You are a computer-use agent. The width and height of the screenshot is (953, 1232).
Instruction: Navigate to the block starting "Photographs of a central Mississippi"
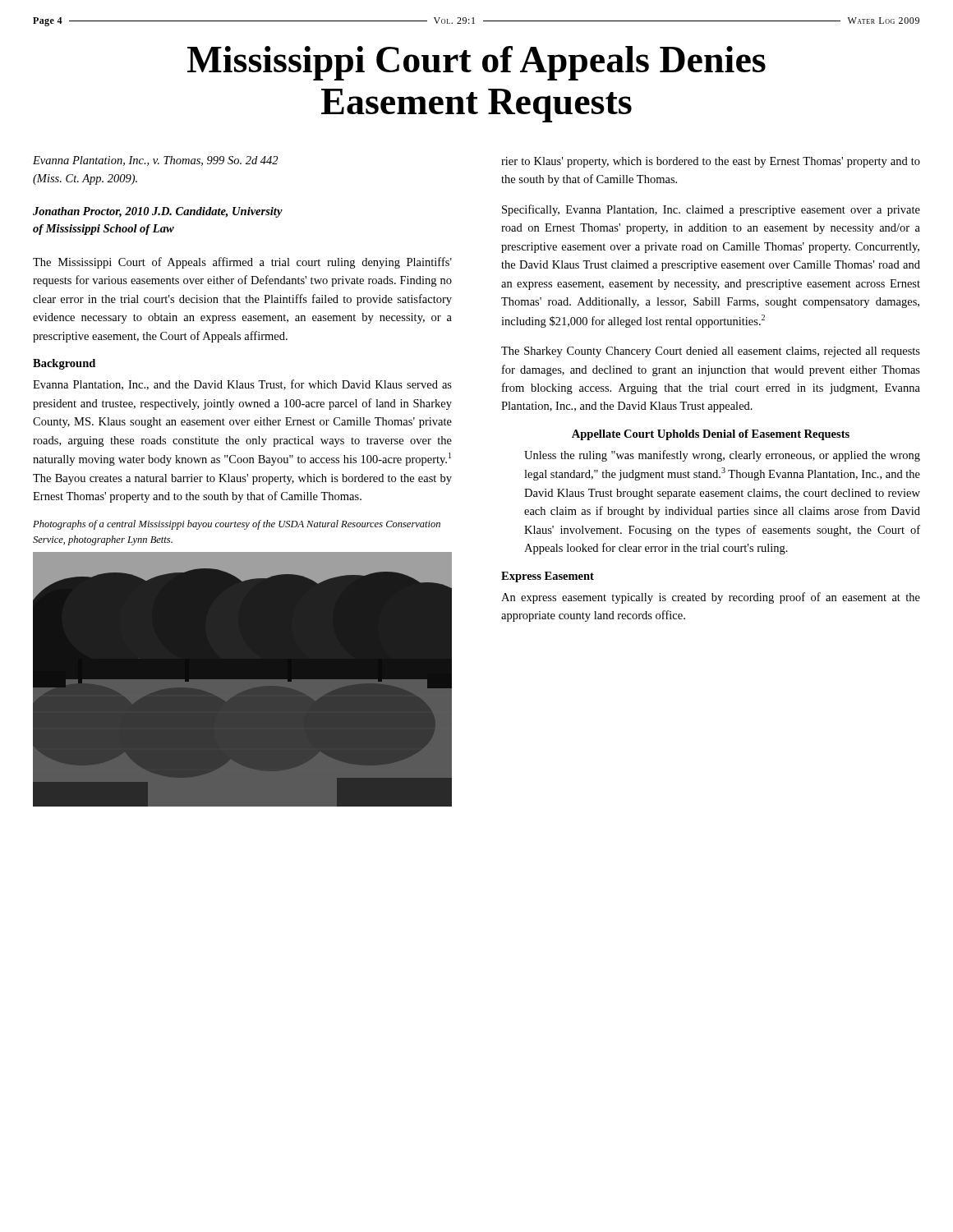pos(237,532)
